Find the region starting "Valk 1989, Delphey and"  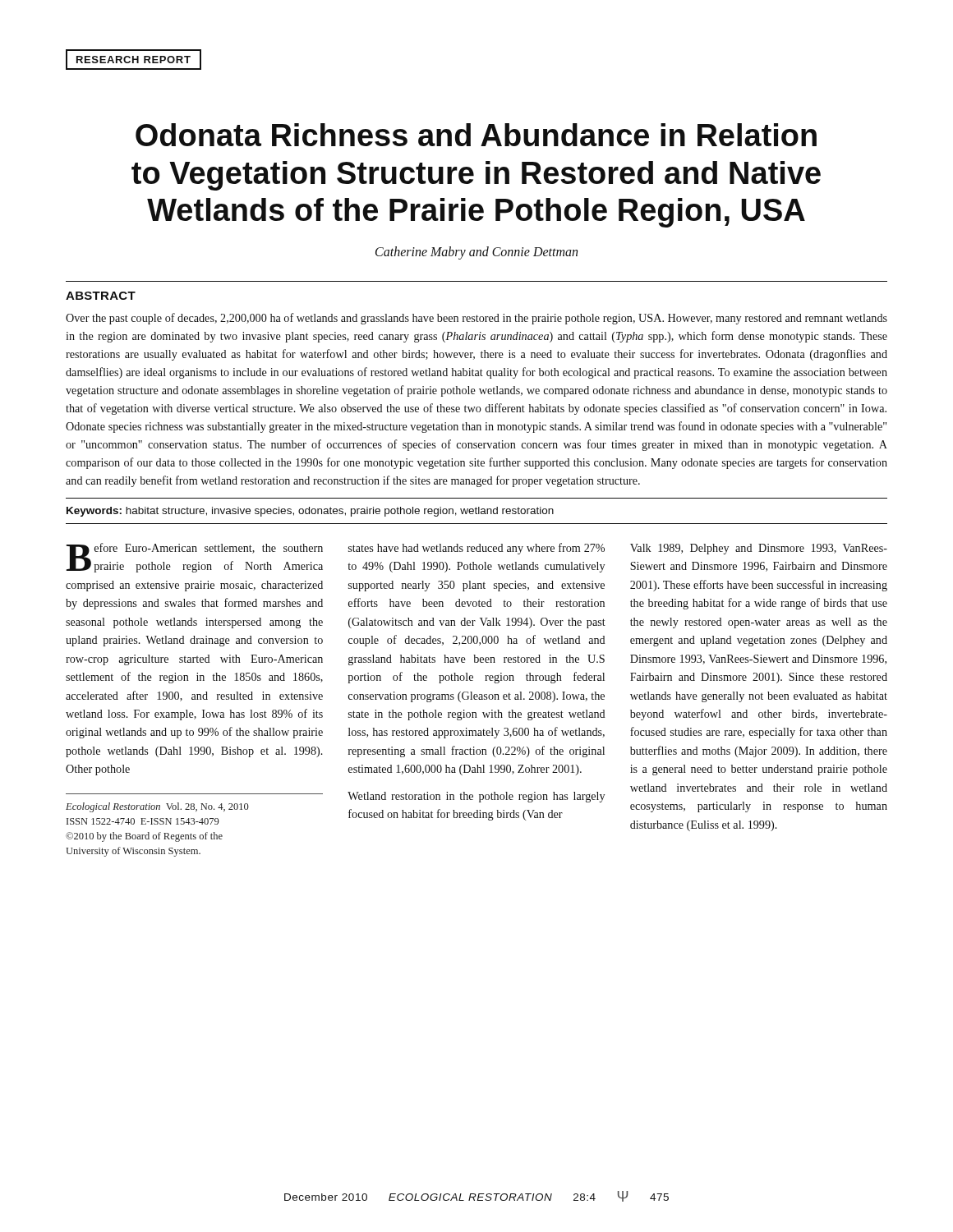click(x=759, y=686)
